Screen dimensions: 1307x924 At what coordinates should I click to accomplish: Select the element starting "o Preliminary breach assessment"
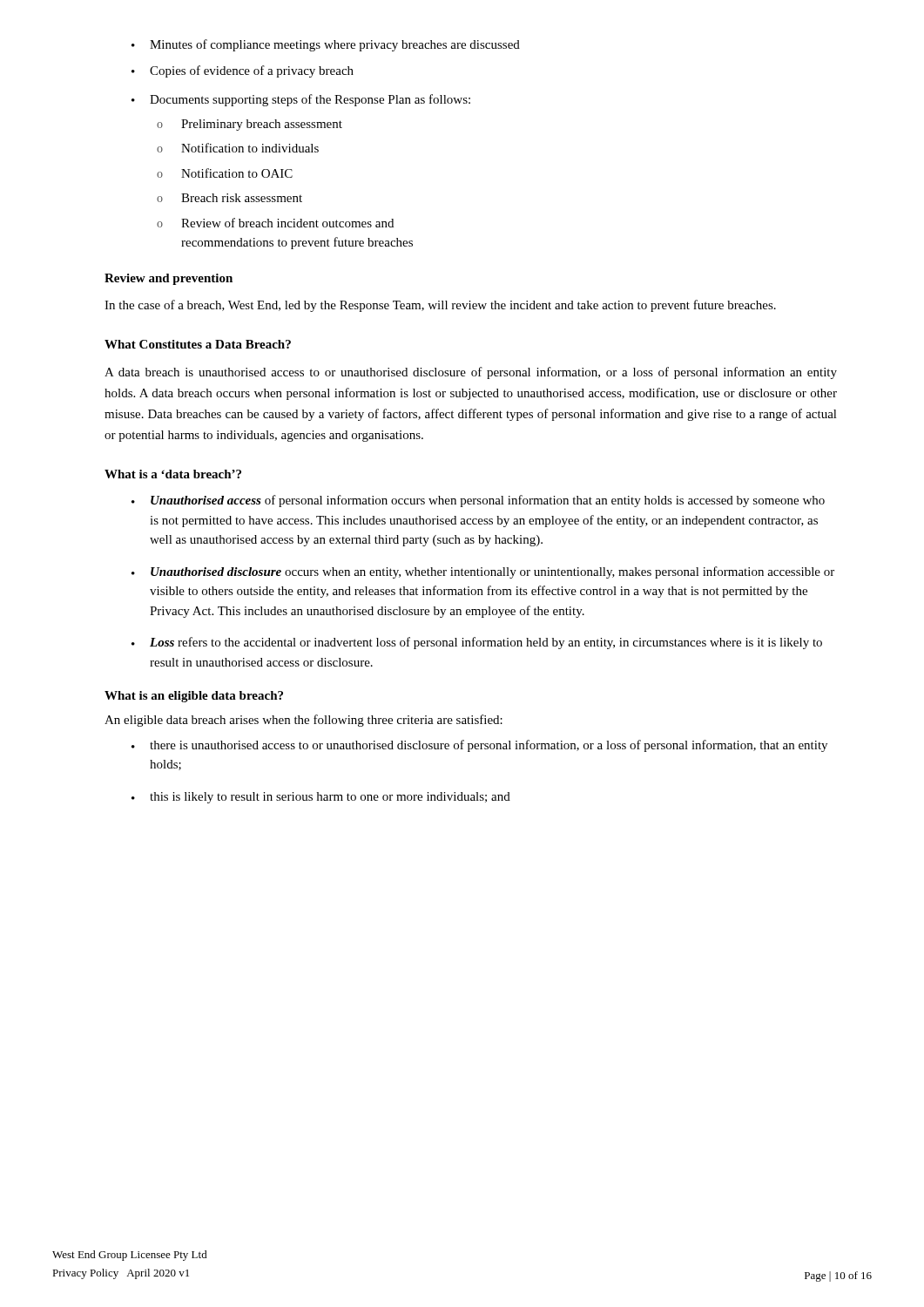(250, 124)
